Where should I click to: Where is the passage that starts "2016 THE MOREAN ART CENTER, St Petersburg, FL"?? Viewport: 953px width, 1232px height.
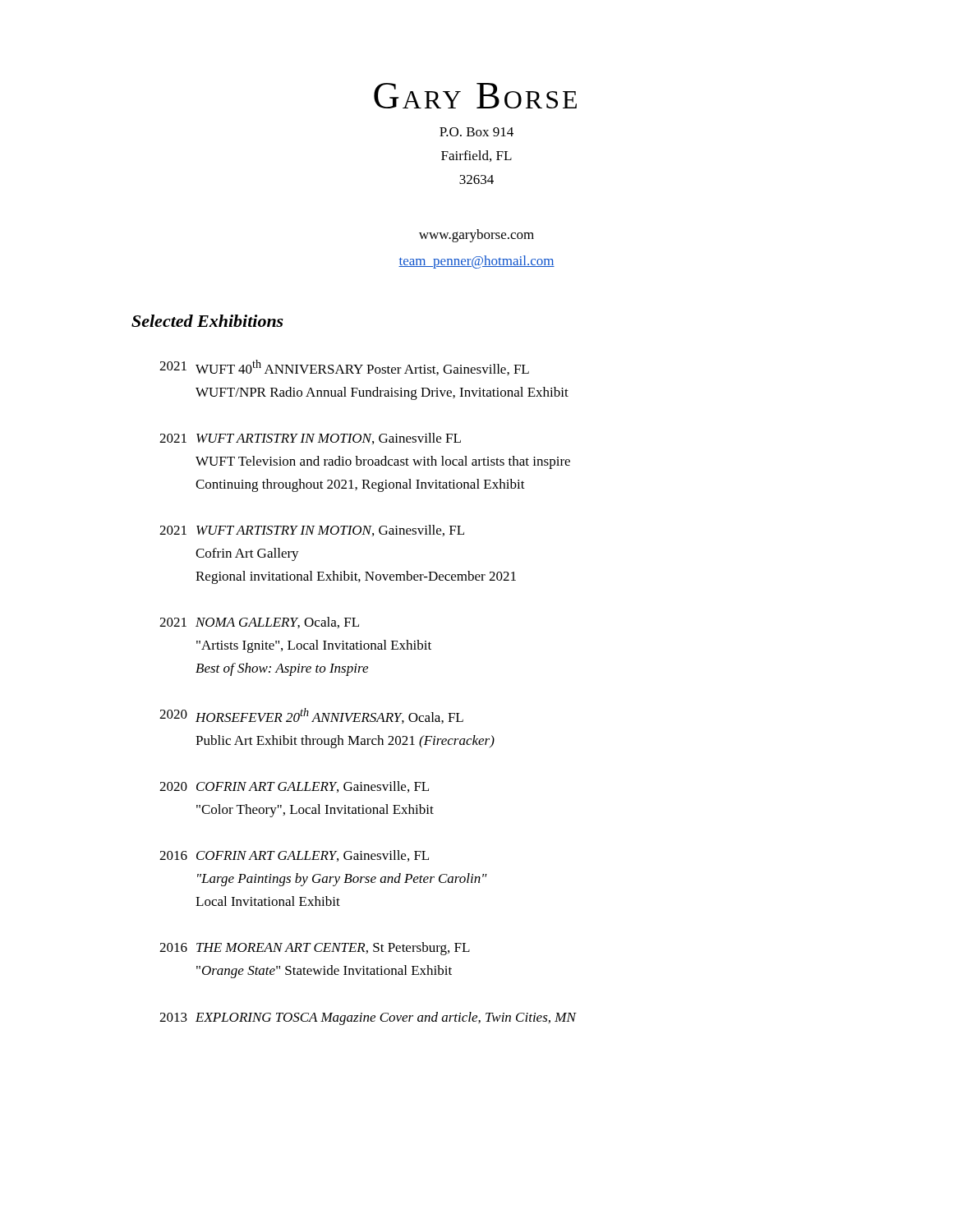(476, 960)
